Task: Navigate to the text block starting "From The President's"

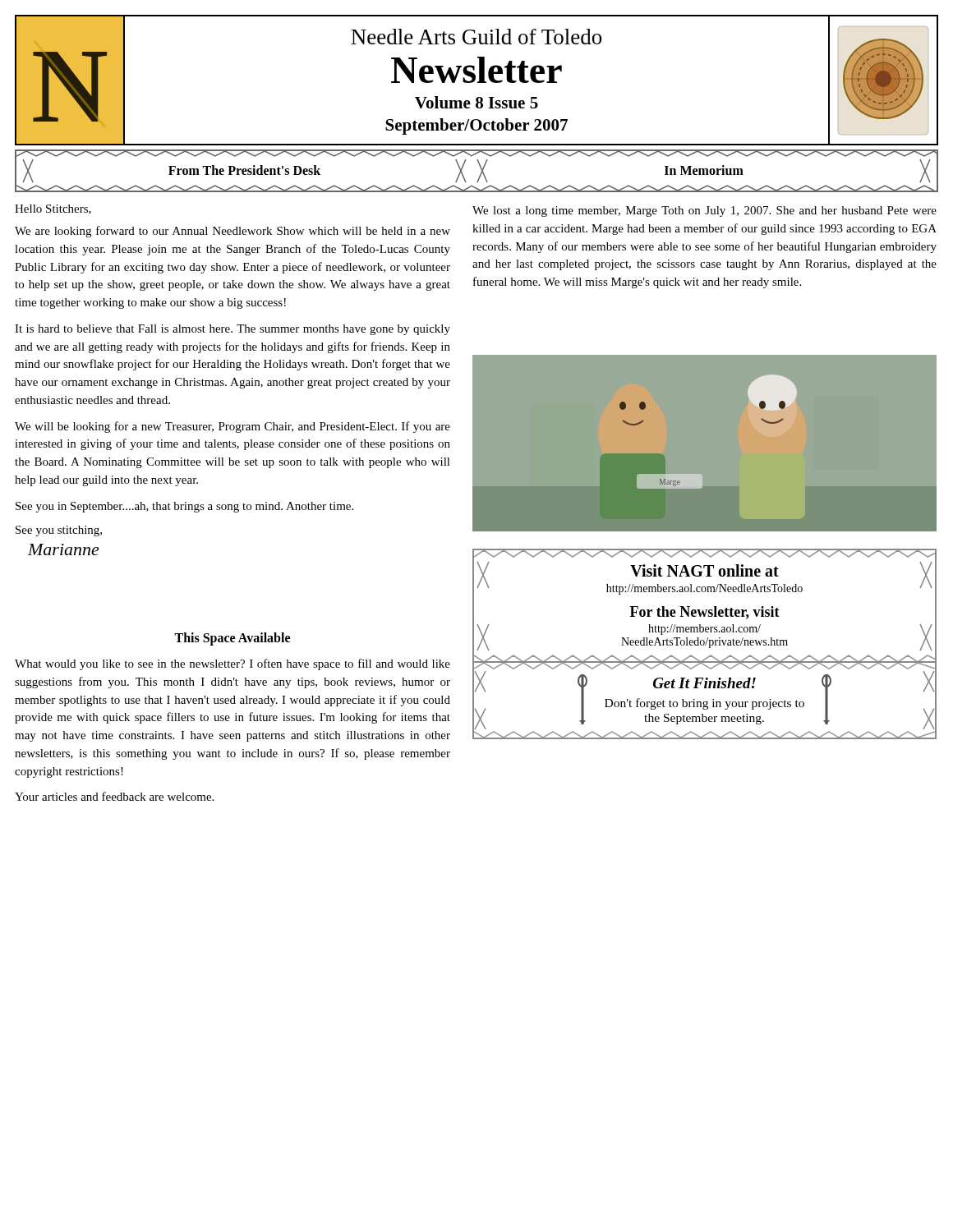Action: tap(244, 171)
